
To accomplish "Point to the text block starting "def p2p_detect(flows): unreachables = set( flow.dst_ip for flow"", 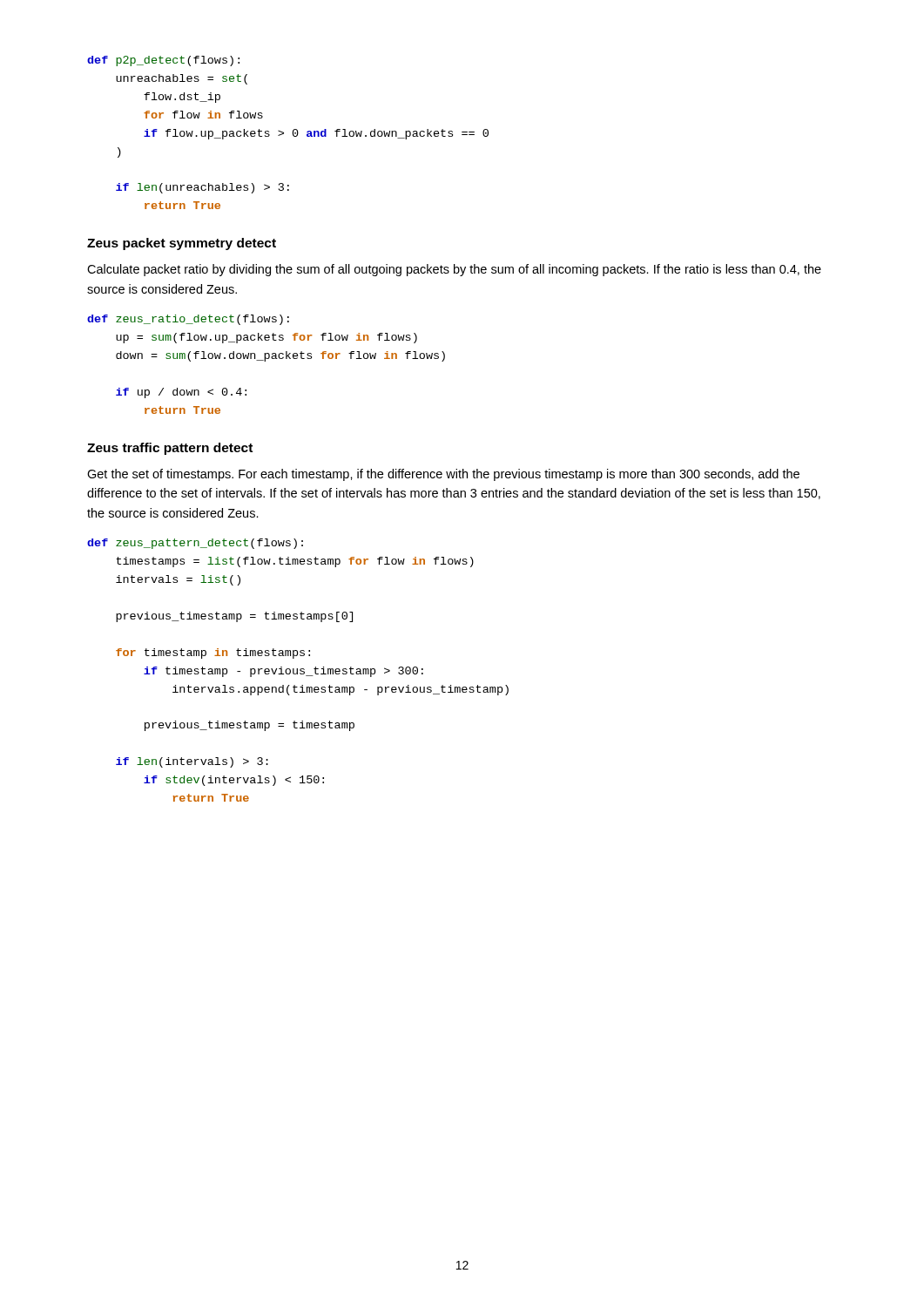I will coord(462,134).
